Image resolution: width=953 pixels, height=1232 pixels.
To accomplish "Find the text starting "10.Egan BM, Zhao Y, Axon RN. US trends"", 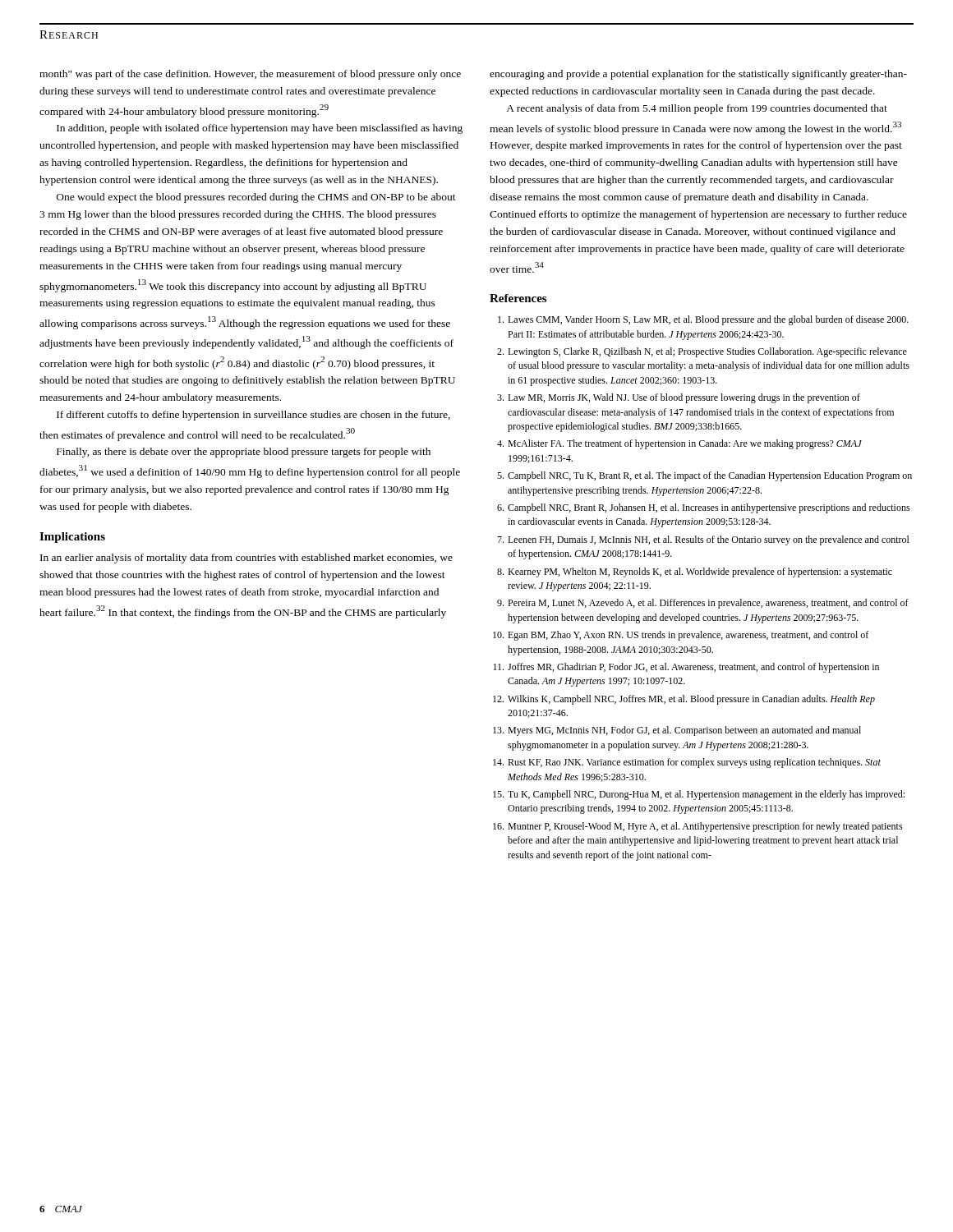I will (x=702, y=643).
